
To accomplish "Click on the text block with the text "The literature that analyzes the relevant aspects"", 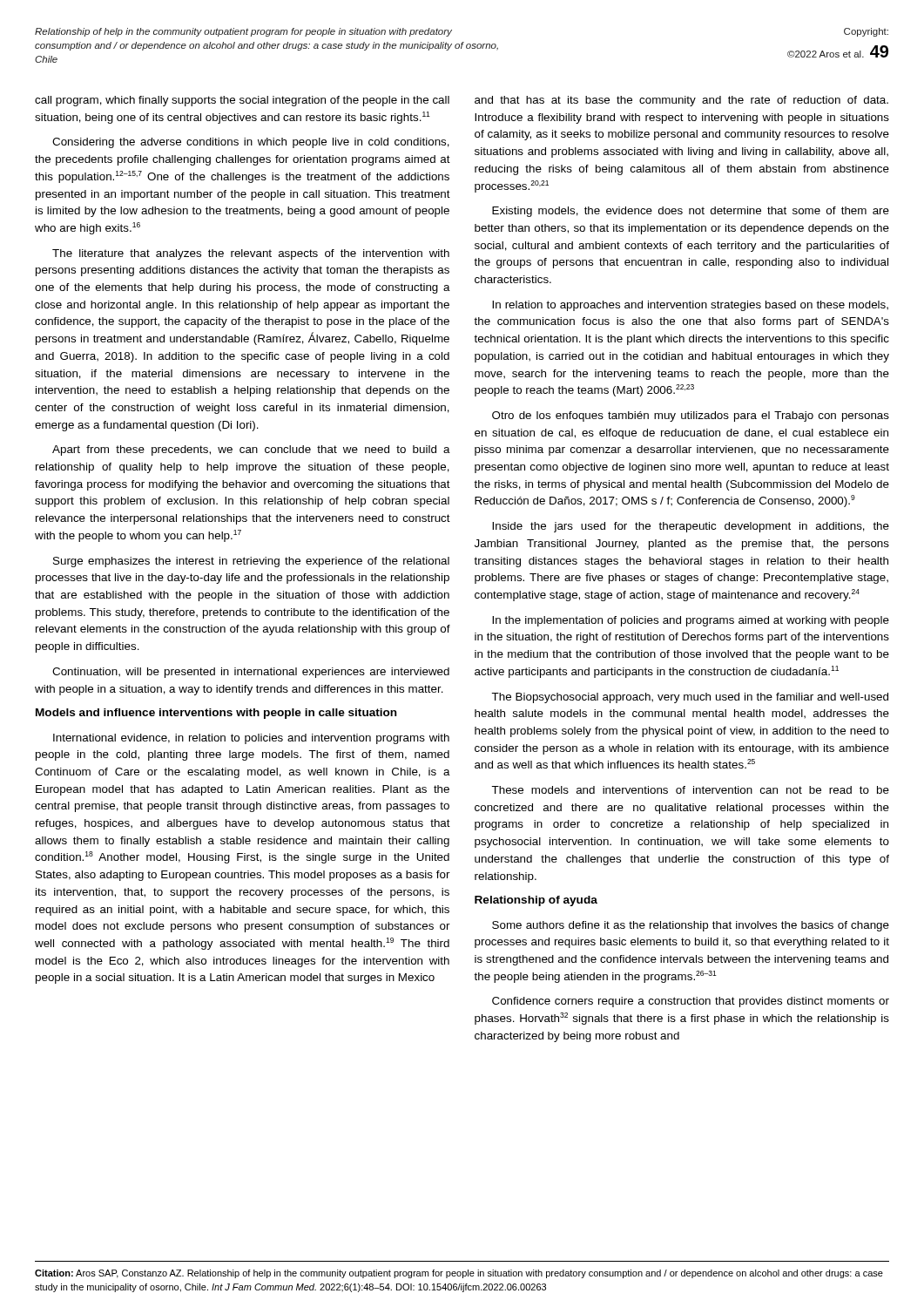I will click(x=242, y=339).
